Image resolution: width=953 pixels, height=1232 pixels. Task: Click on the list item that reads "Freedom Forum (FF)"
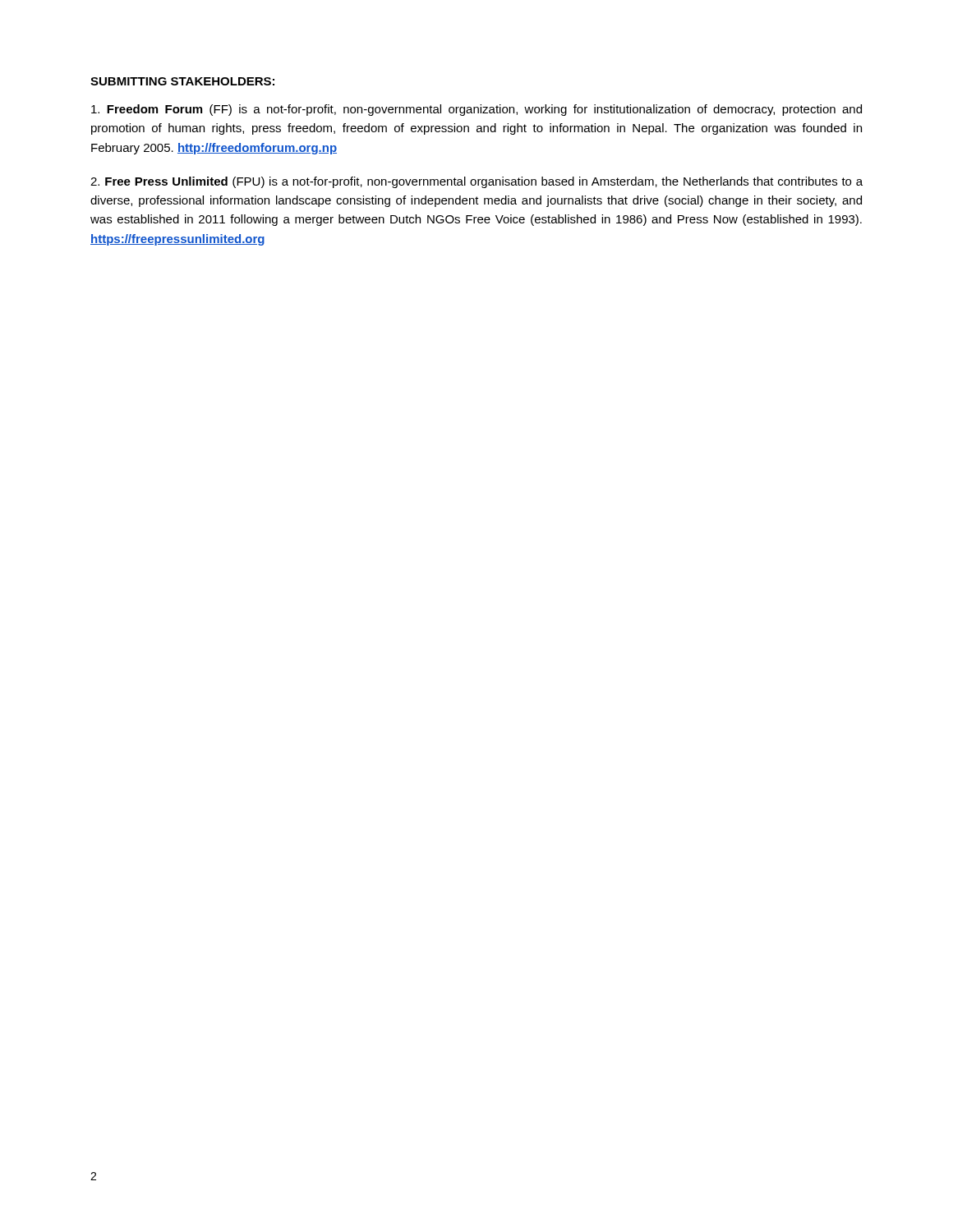476,128
